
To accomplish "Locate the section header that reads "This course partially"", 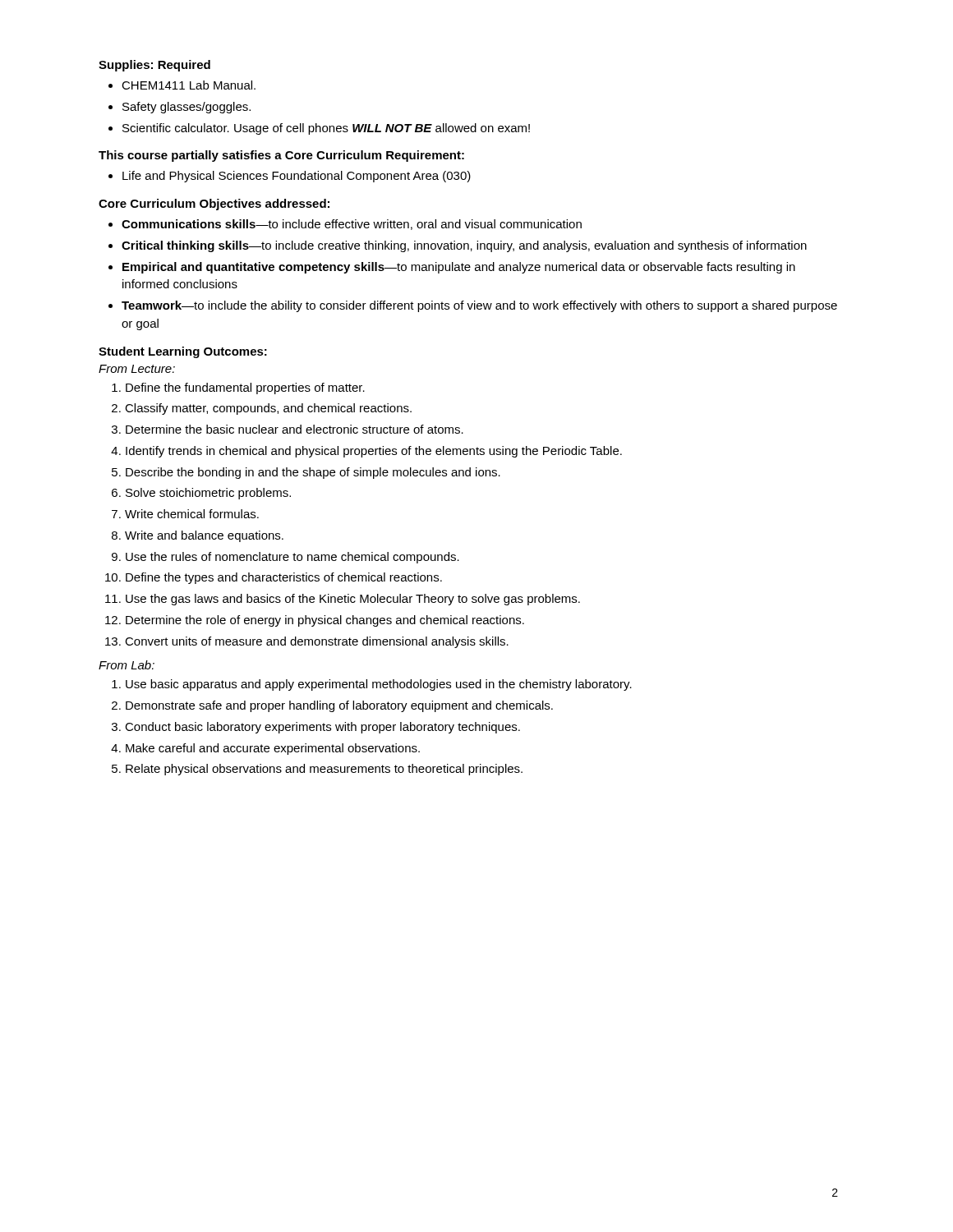I will (282, 155).
